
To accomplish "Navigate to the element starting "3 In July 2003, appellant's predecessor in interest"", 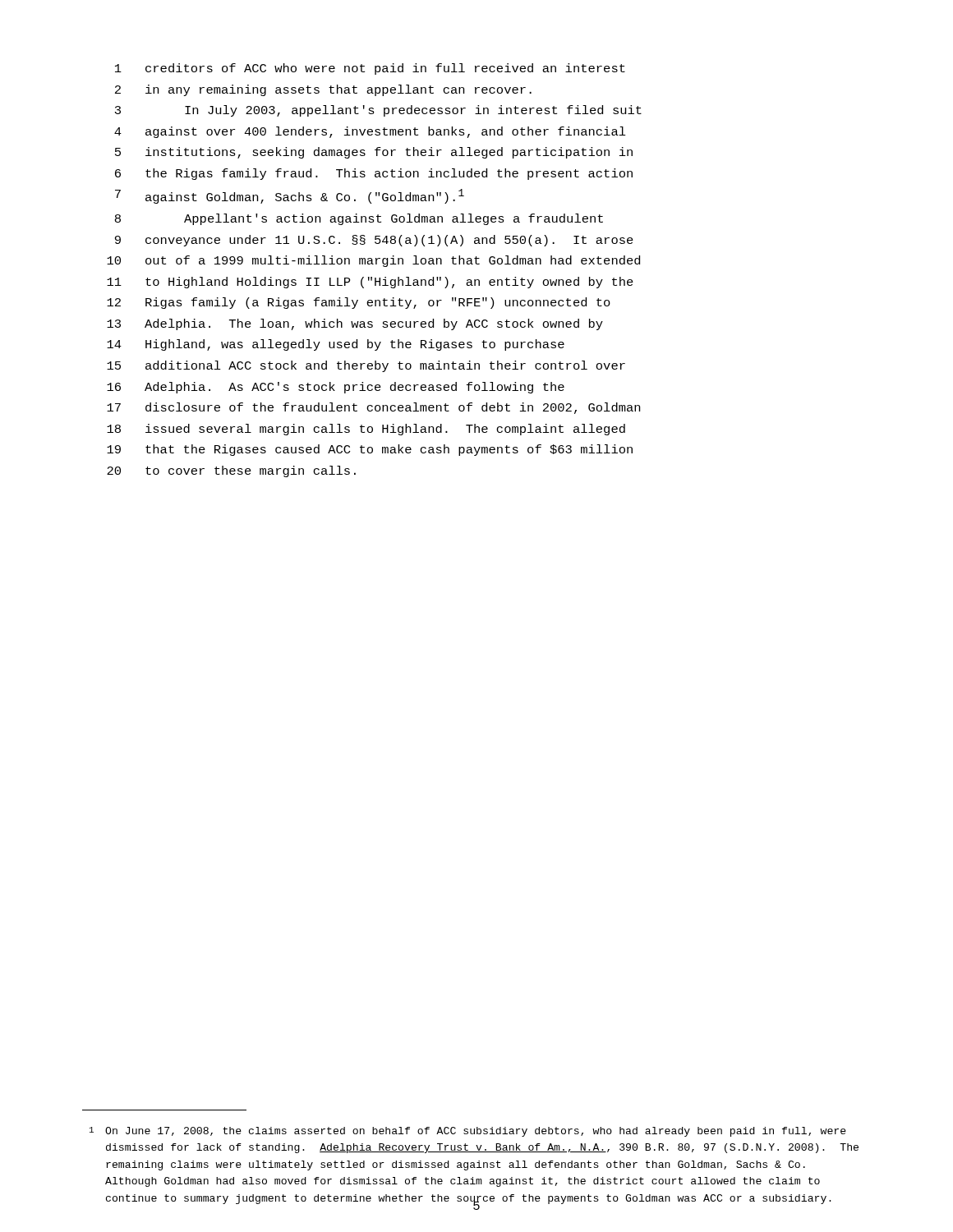I will 476,112.
